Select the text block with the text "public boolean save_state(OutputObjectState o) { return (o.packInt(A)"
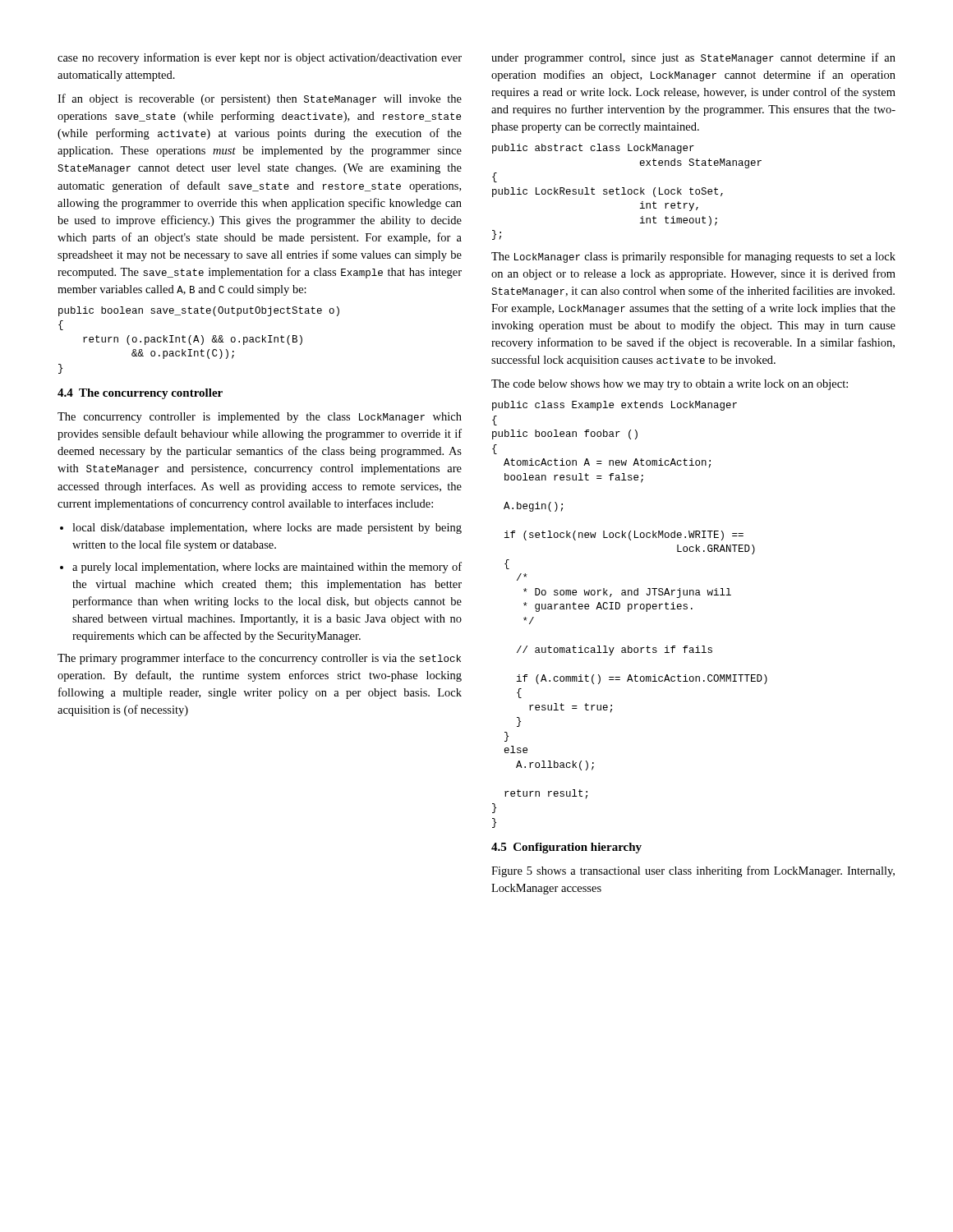The image size is (953, 1232). [260, 341]
